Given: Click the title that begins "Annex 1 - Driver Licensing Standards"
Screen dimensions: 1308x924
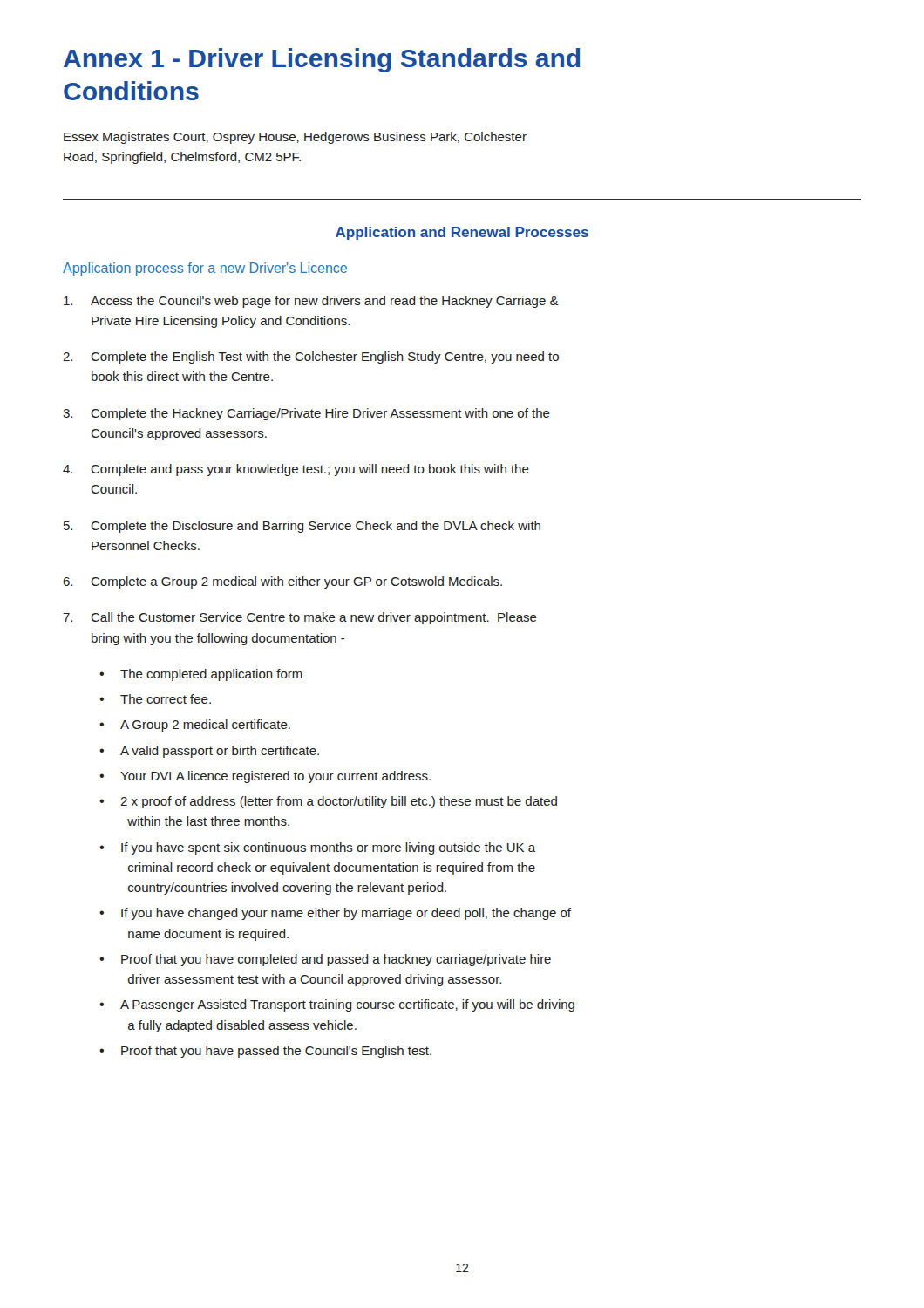Looking at the screenshot, I should pos(322,74).
